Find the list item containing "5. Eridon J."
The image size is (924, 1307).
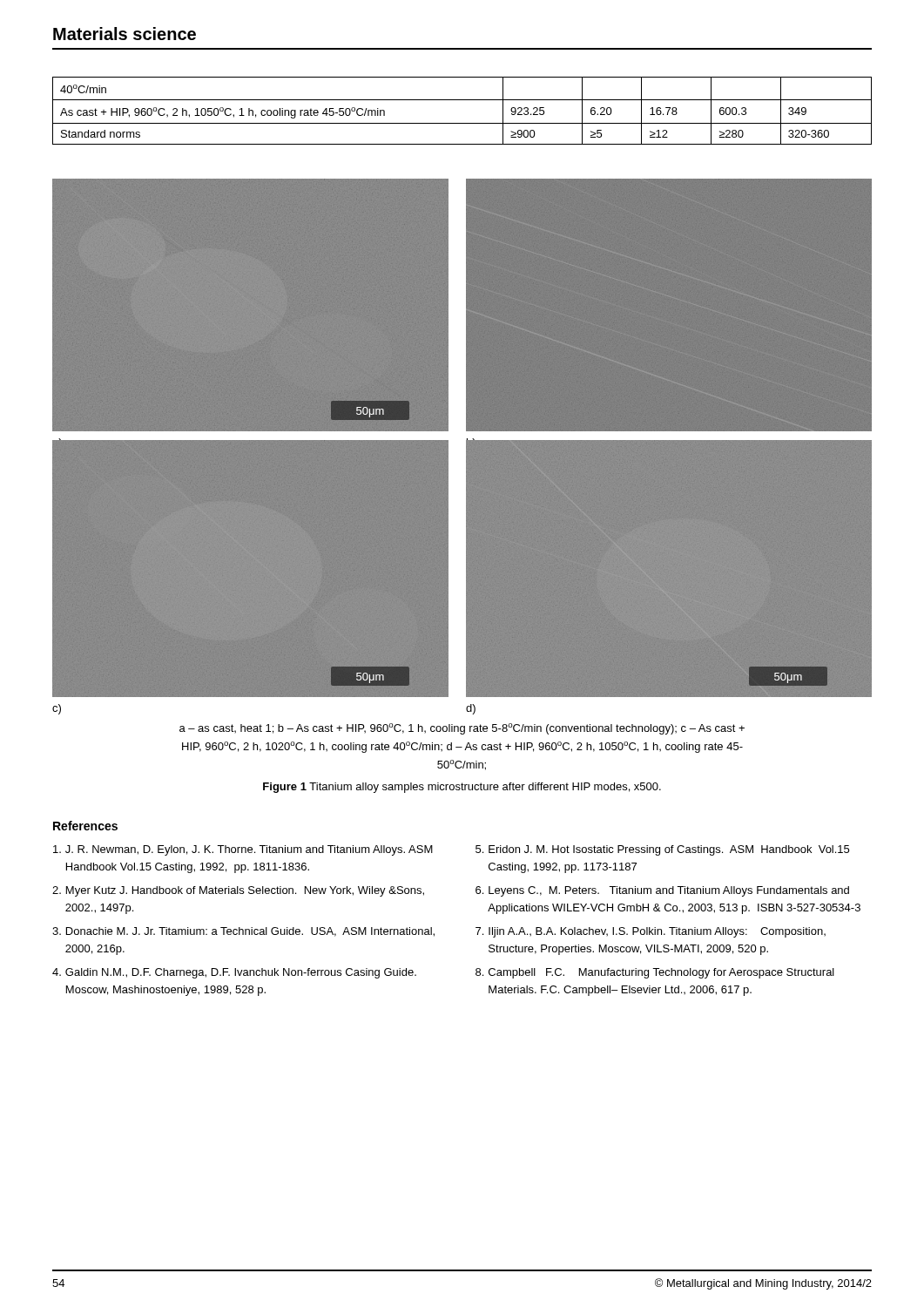(x=673, y=858)
